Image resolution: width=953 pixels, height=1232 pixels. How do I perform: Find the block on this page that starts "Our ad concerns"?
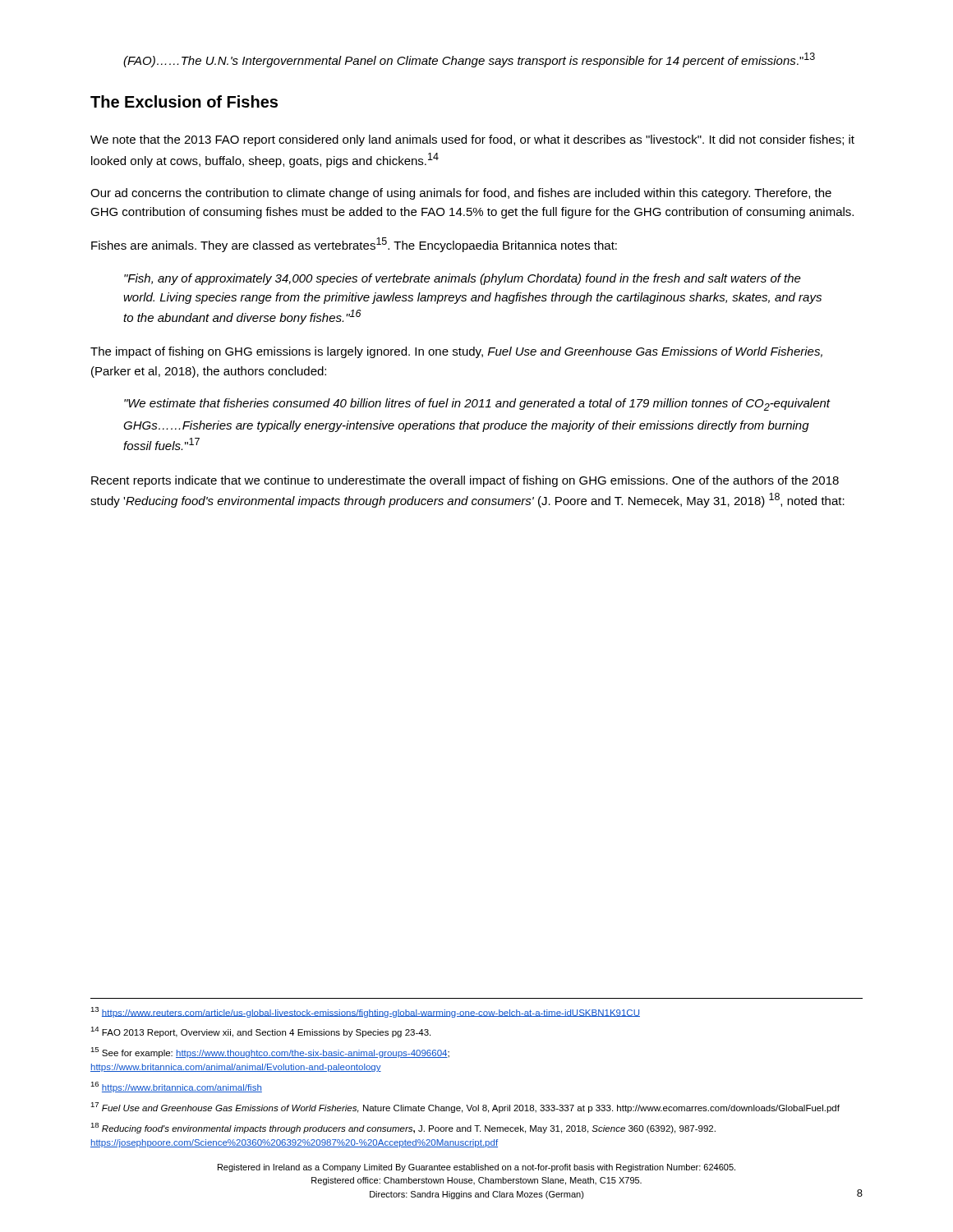tap(476, 202)
